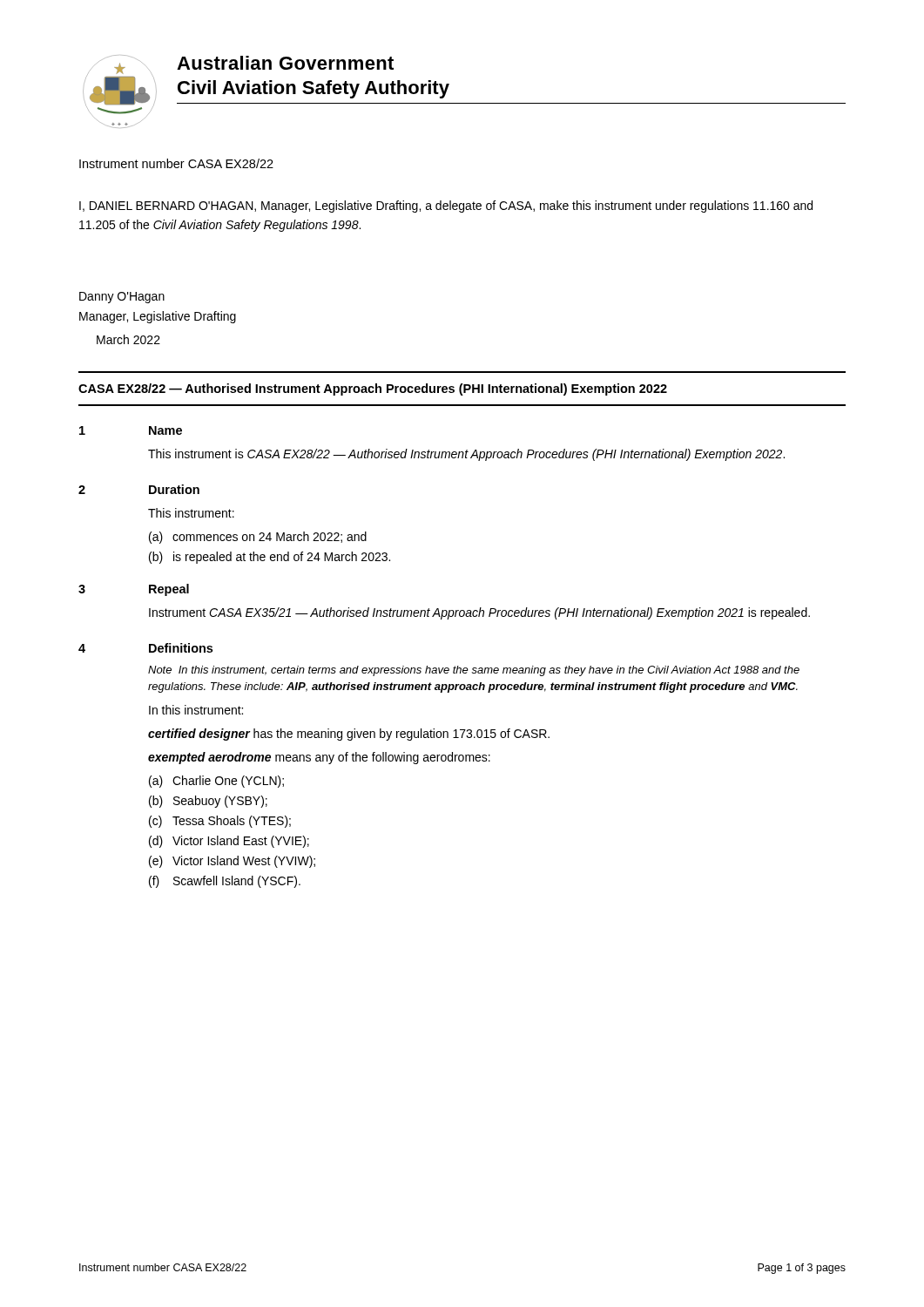The image size is (924, 1307).
Task: Point to the region starting "(b) is repealed at the end"
Action: point(270,558)
